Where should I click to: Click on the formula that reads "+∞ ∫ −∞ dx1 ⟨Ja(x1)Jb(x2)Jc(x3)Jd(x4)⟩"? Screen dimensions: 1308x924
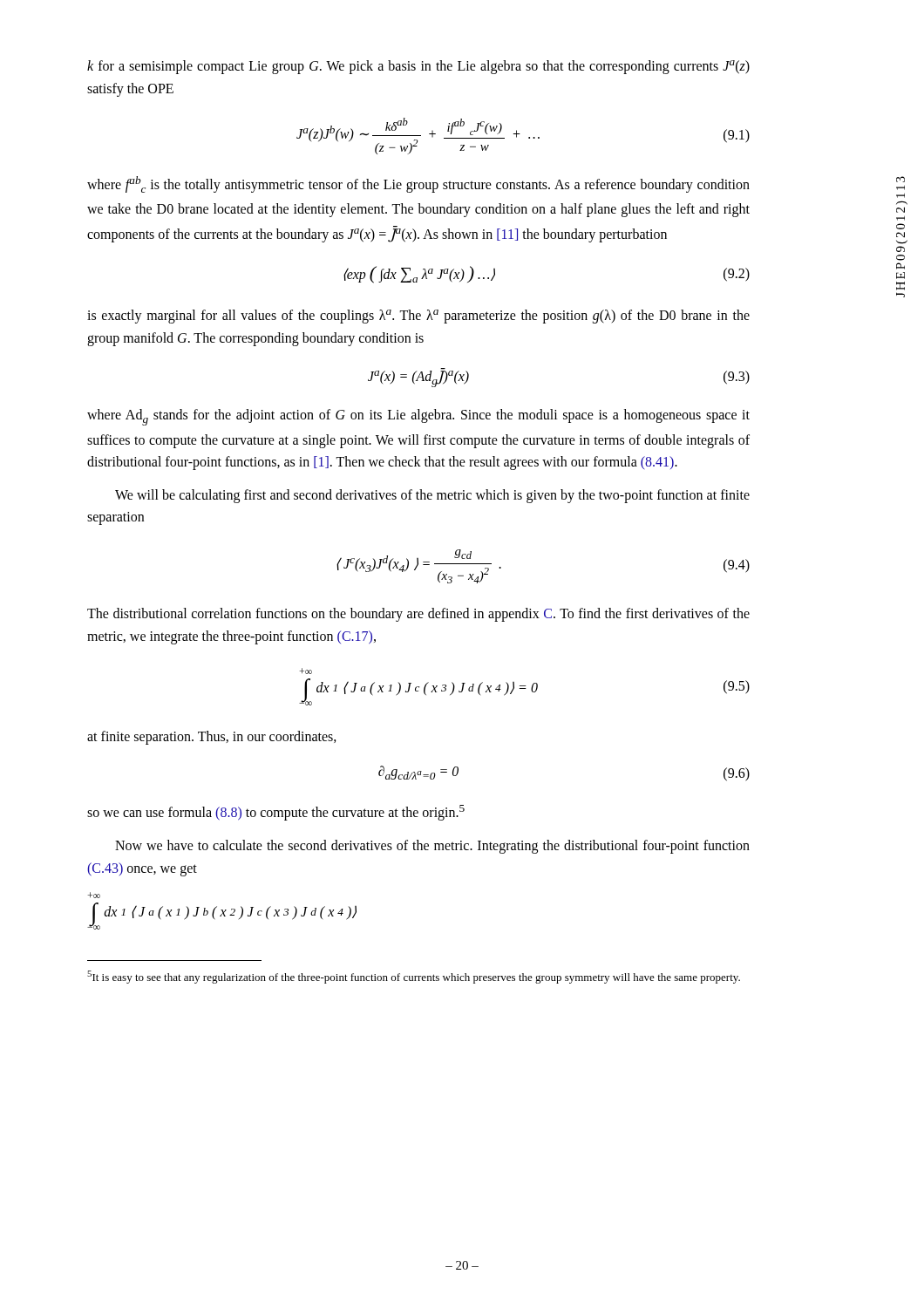coord(94,895)
